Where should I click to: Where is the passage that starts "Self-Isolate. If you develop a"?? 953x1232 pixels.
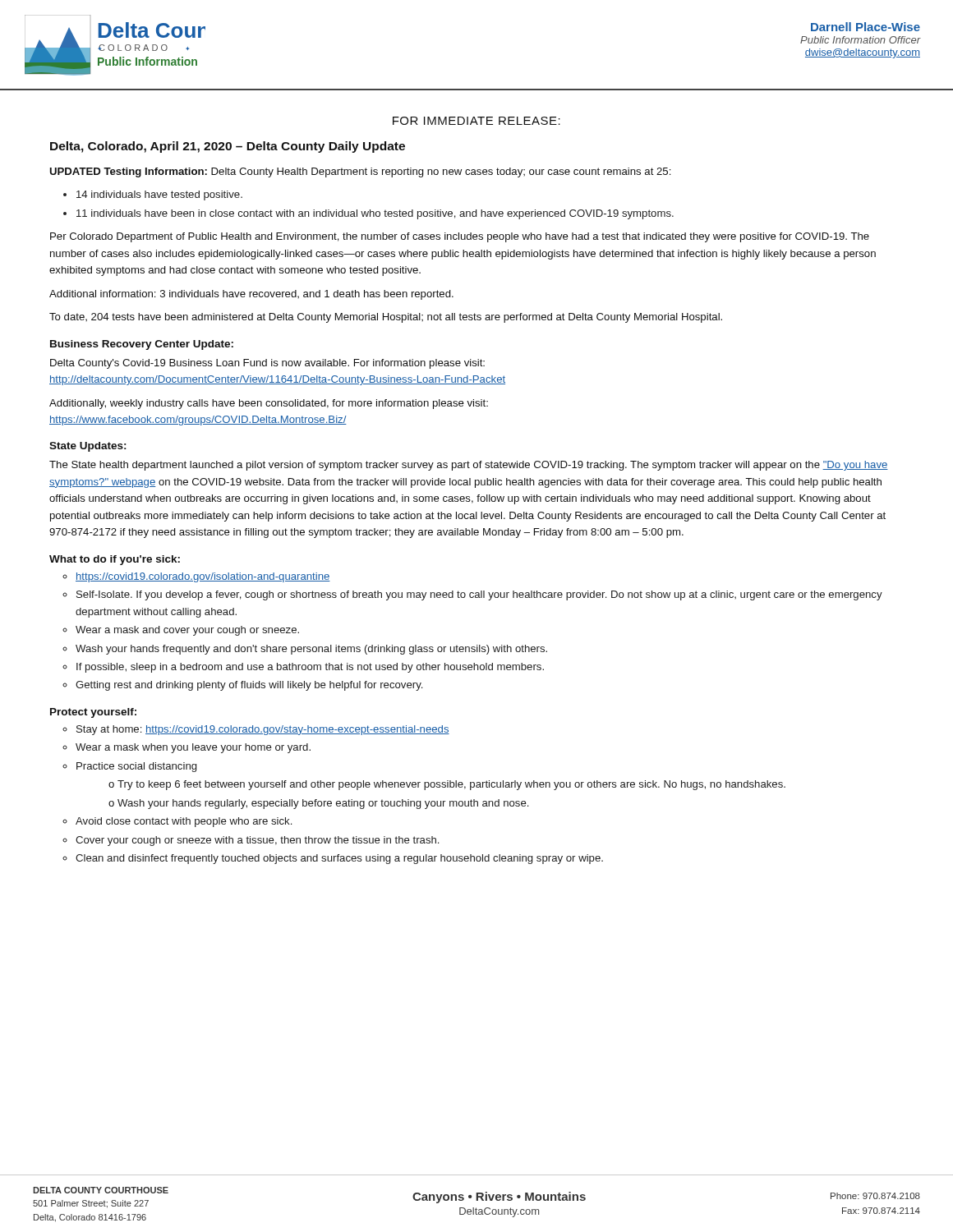(x=479, y=603)
